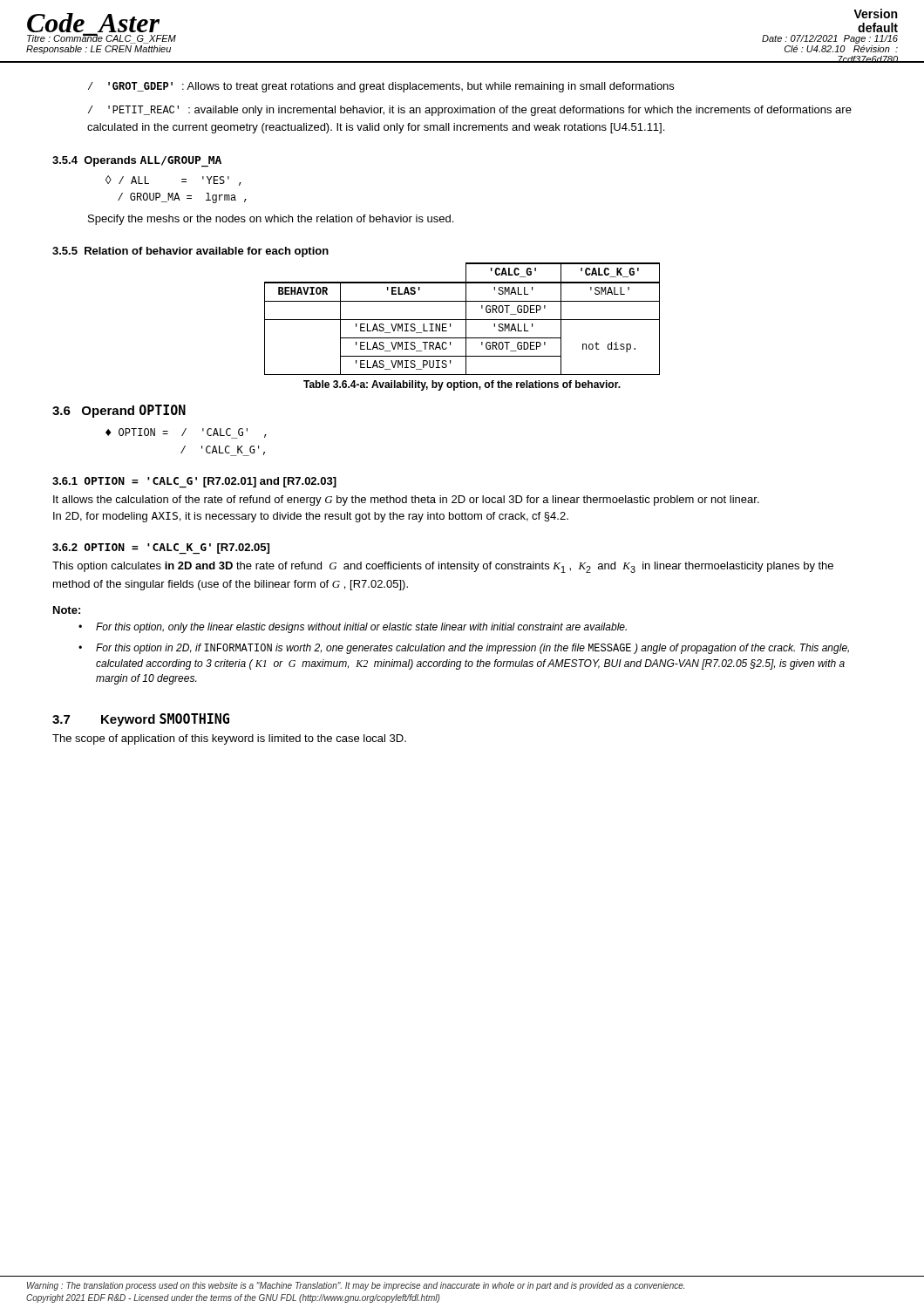Navigate to the element starting "/ 'GROT_GDEP' : Allows to treat great rotations"
Viewport: 924px width, 1308px height.
(381, 86)
